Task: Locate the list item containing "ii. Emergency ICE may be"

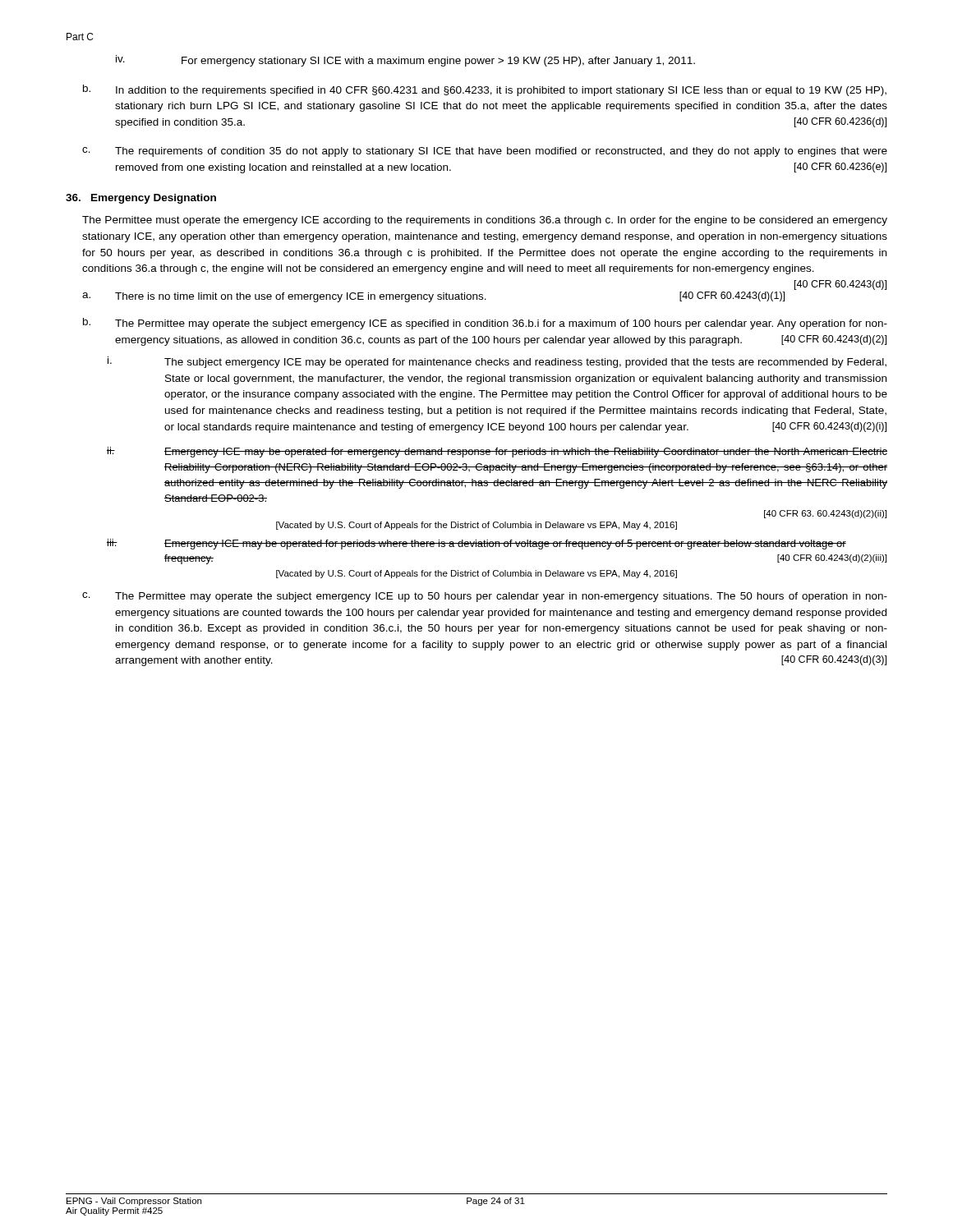Action: point(476,475)
